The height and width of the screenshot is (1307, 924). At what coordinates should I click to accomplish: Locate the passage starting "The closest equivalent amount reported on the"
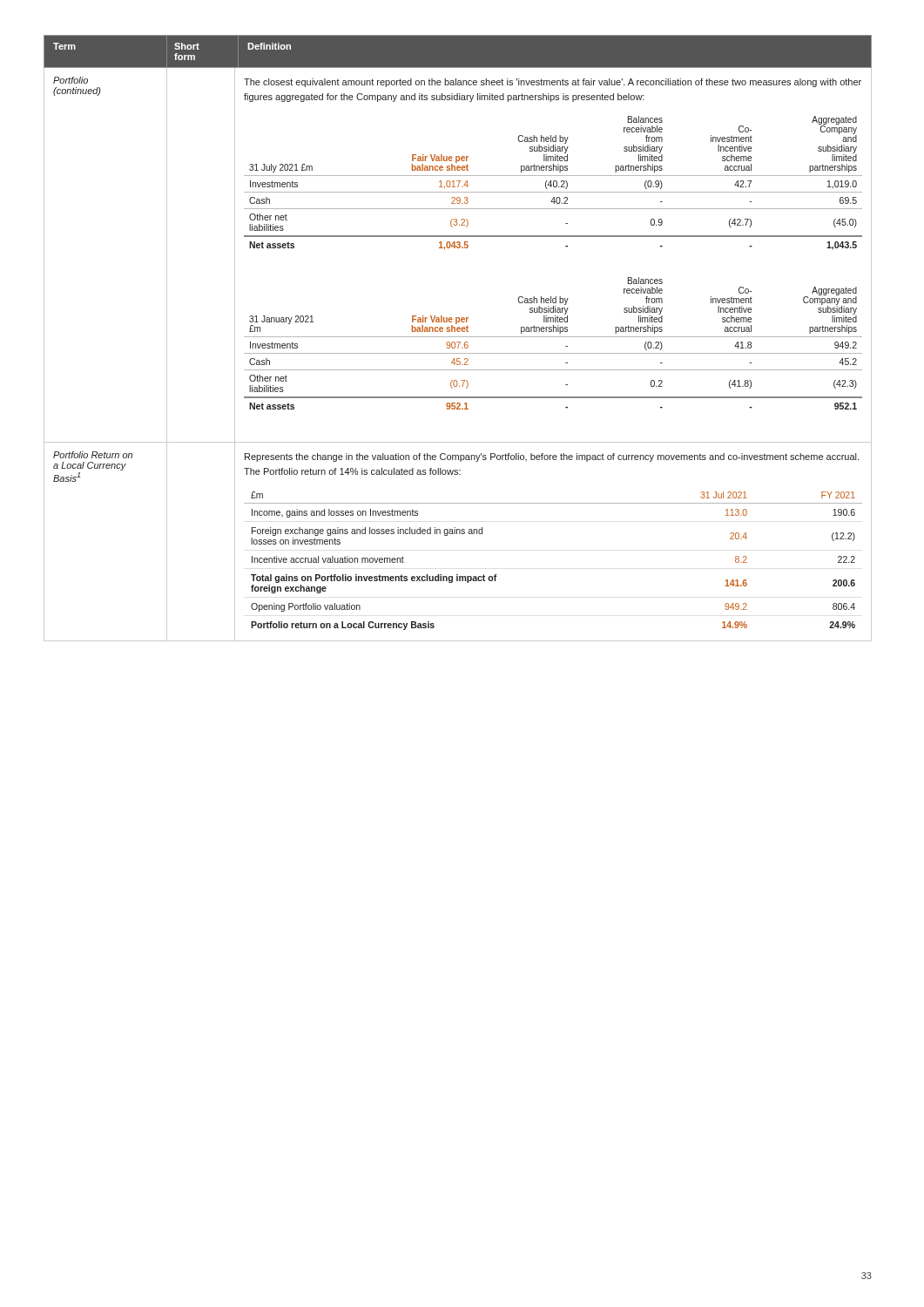coord(553,89)
